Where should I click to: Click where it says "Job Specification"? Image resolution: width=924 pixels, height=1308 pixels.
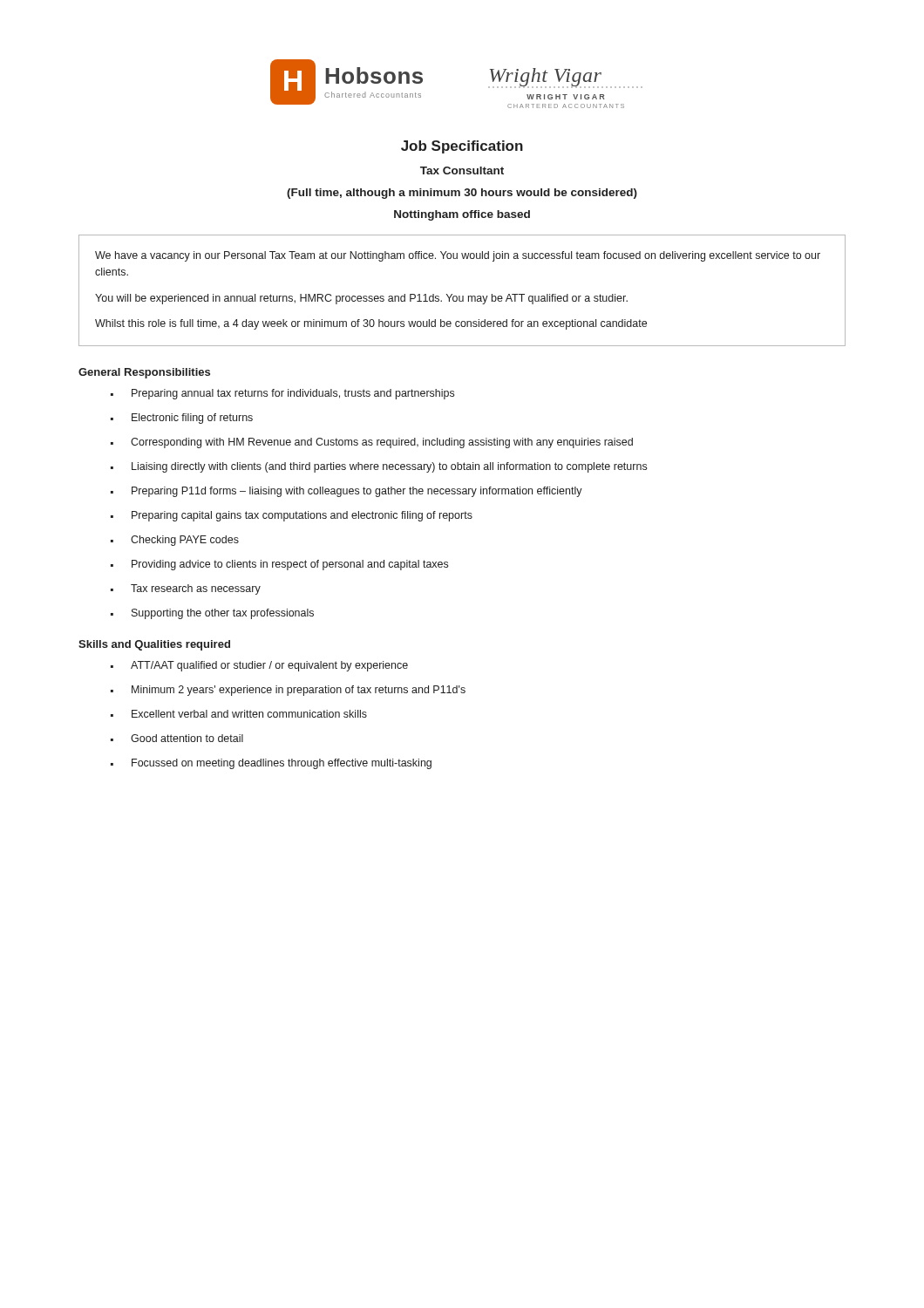(x=462, y=146)
